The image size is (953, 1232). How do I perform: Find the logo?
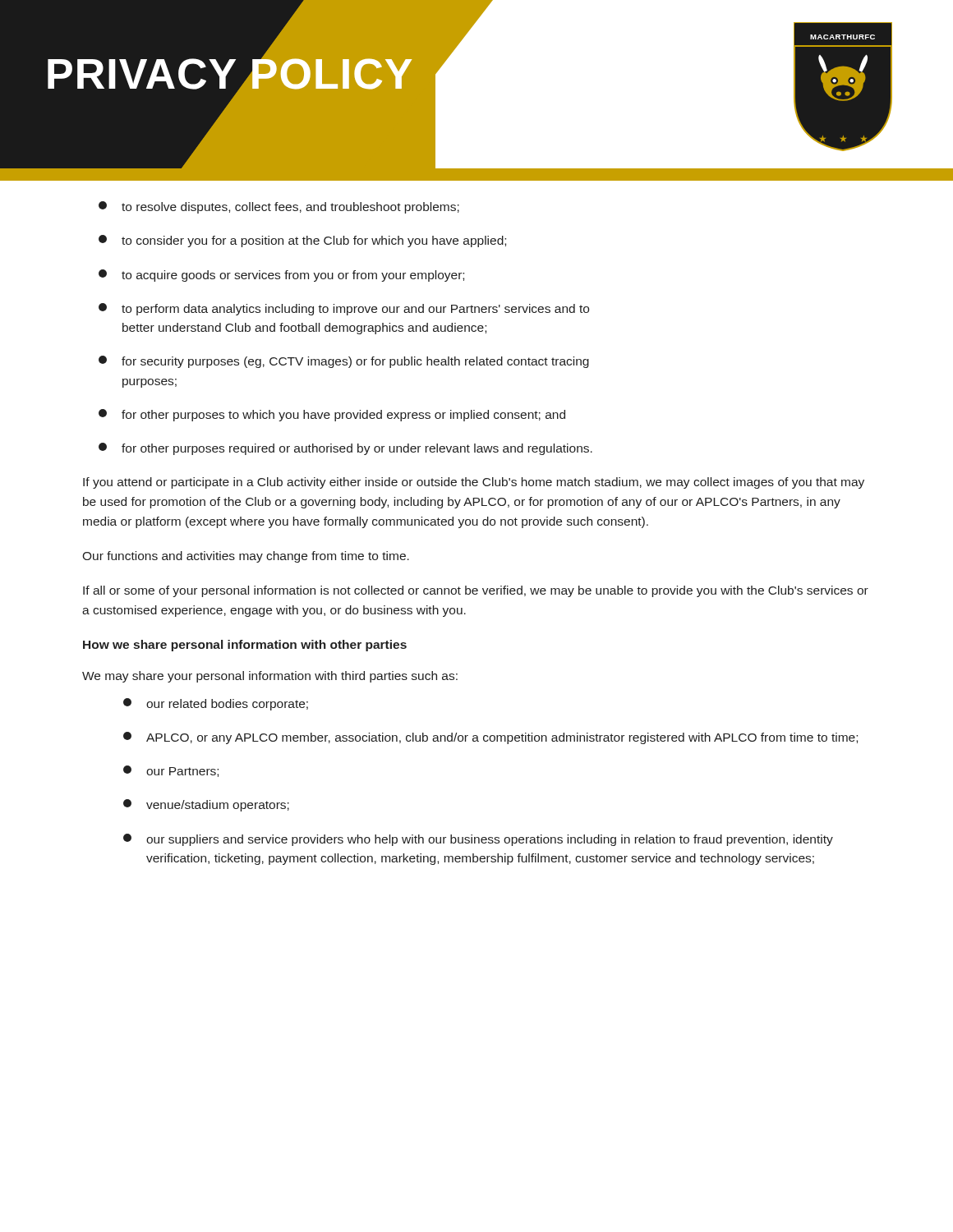pos(843,85)
